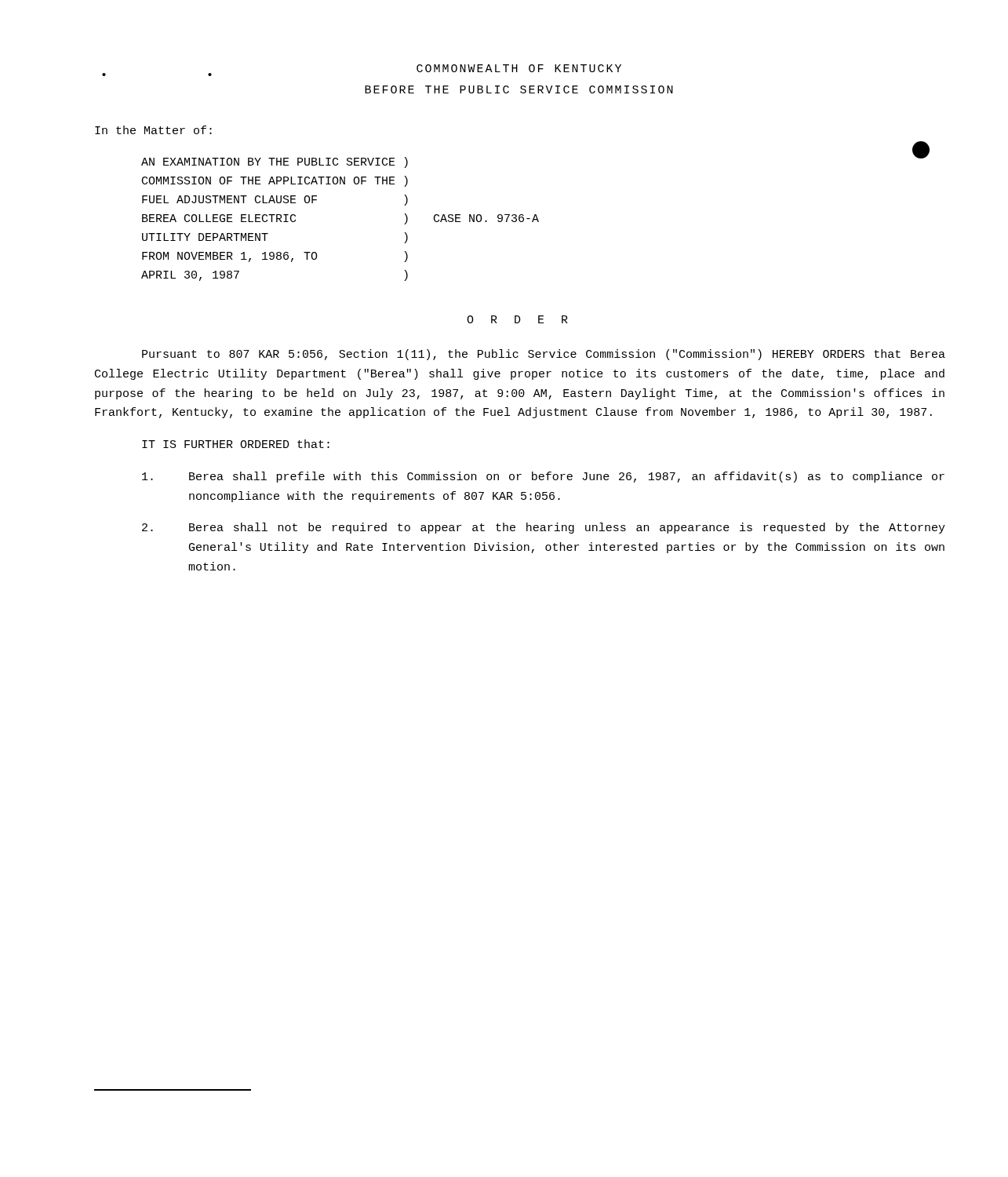This screenshot has width=1008, height=1177.
Task: Click on the text containing "In the Matter of:"
Action: [x=154, y=131]
